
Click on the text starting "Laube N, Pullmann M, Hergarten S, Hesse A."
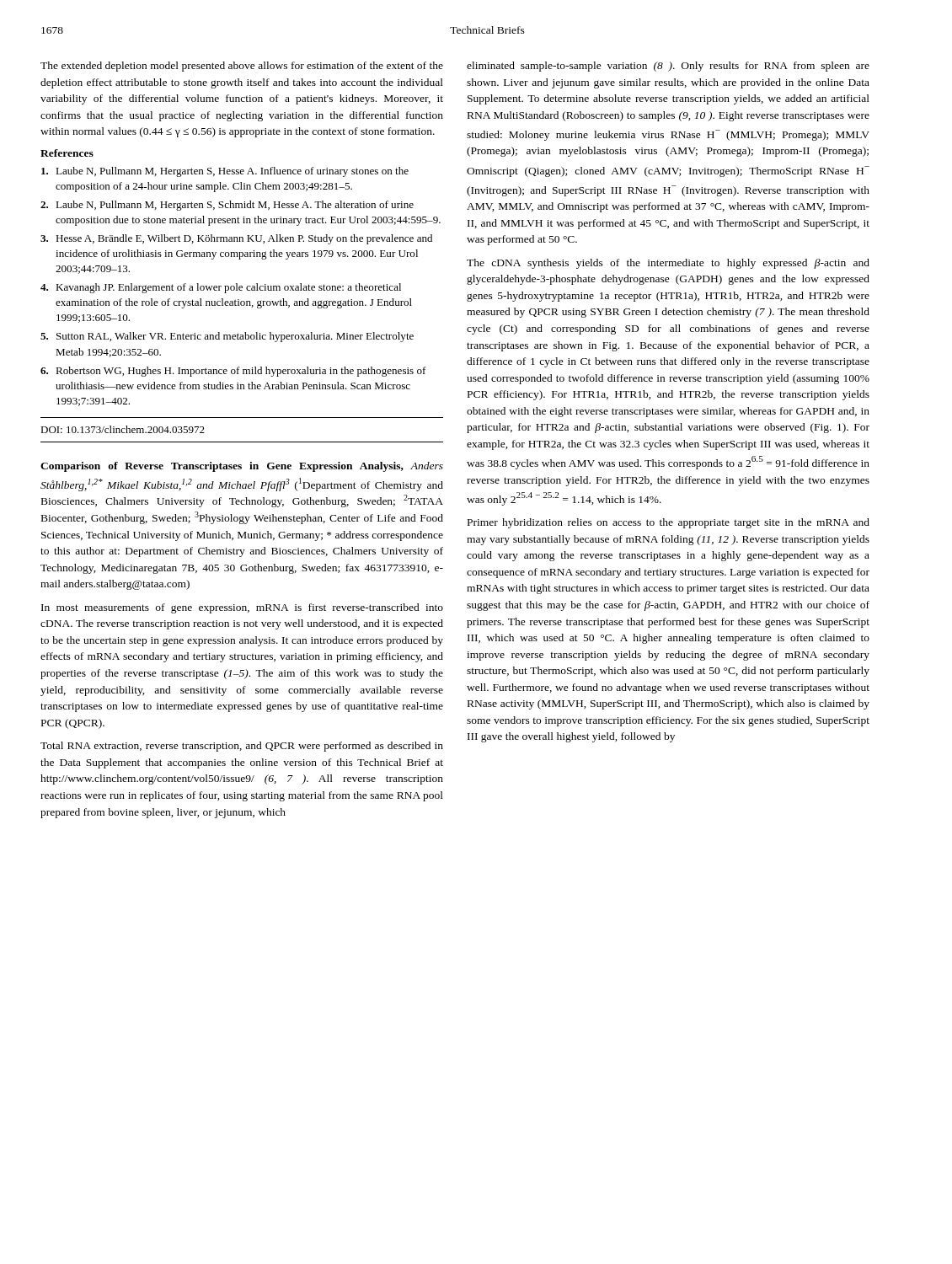click(242, 179)
